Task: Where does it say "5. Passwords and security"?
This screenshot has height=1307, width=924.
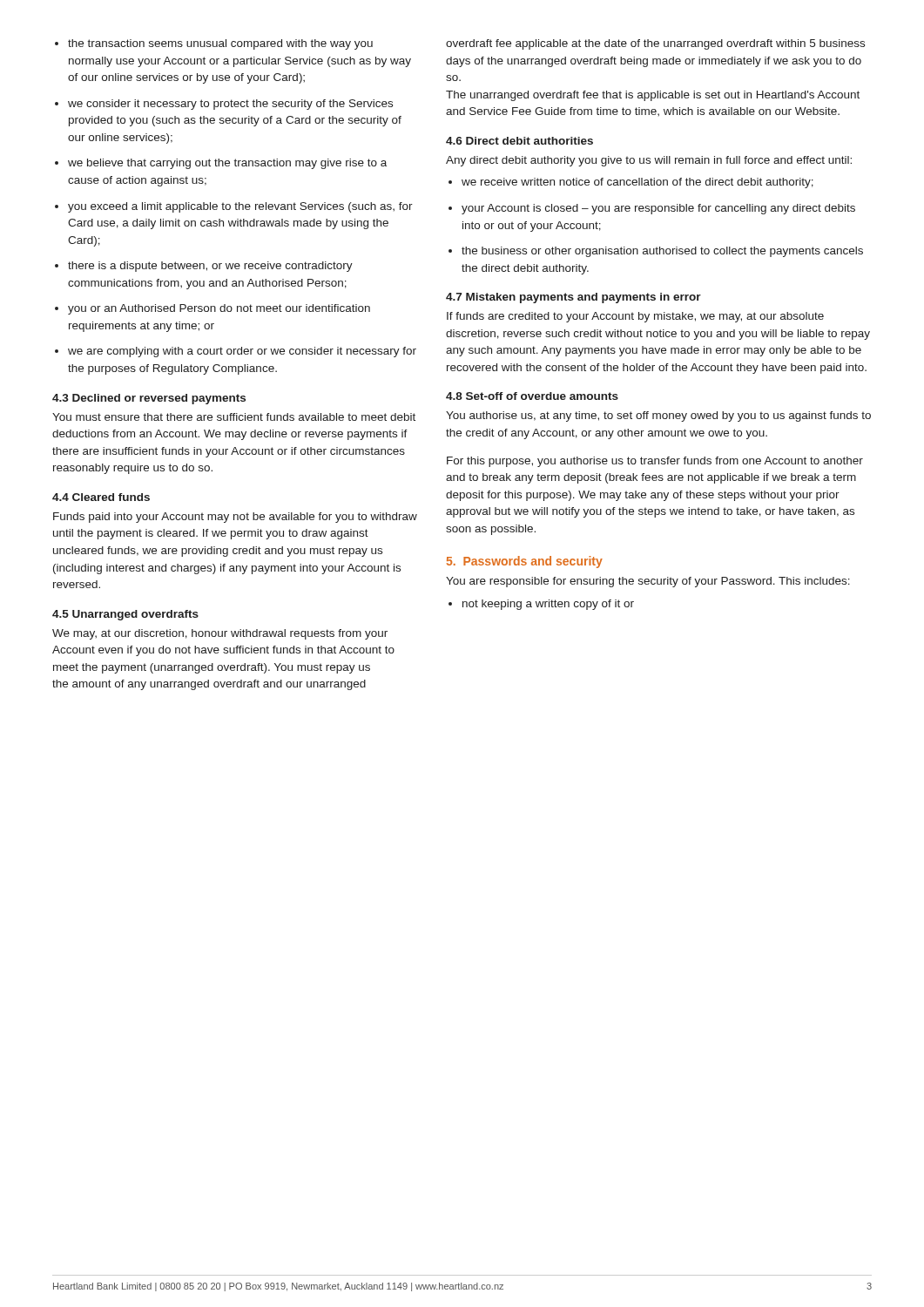Action: click(x=524, y=561)
